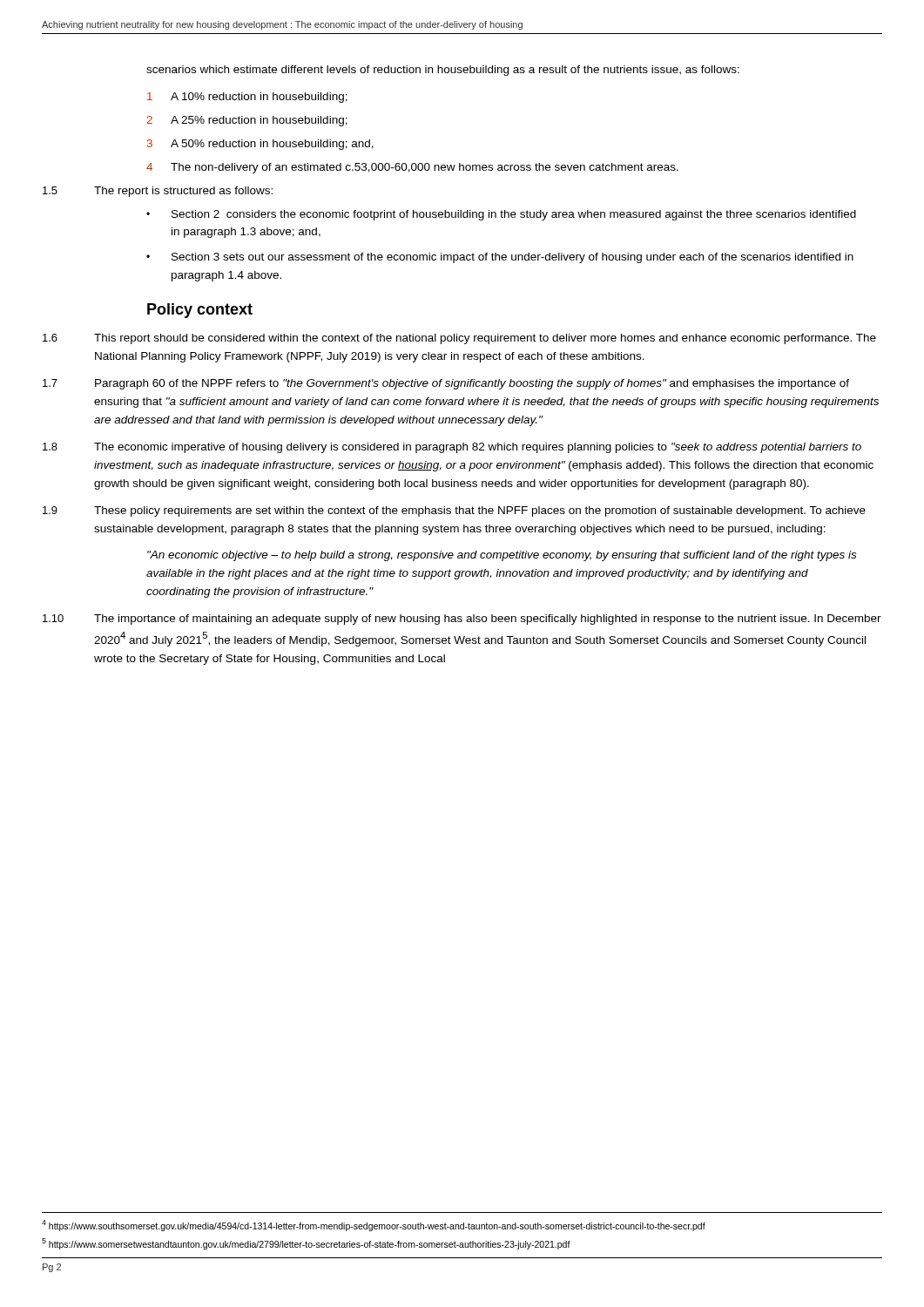Navigate to the region starting "• Section 2 considers the economic footprint"
This screenshot has height=1307, width=924.
click(506, 223)
